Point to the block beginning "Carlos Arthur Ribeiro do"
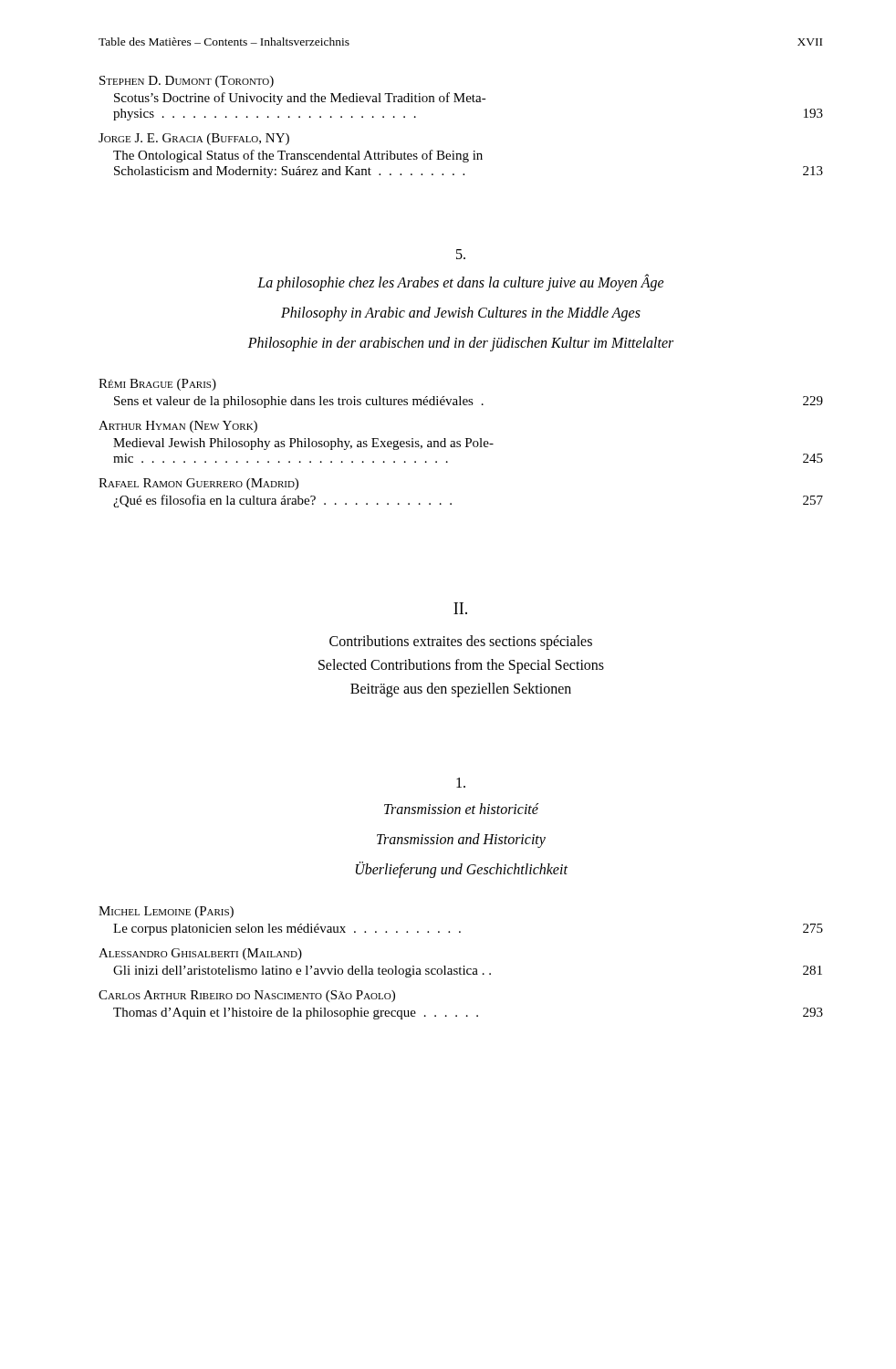This screenshot has width=896, height=1369. point(247,996)
